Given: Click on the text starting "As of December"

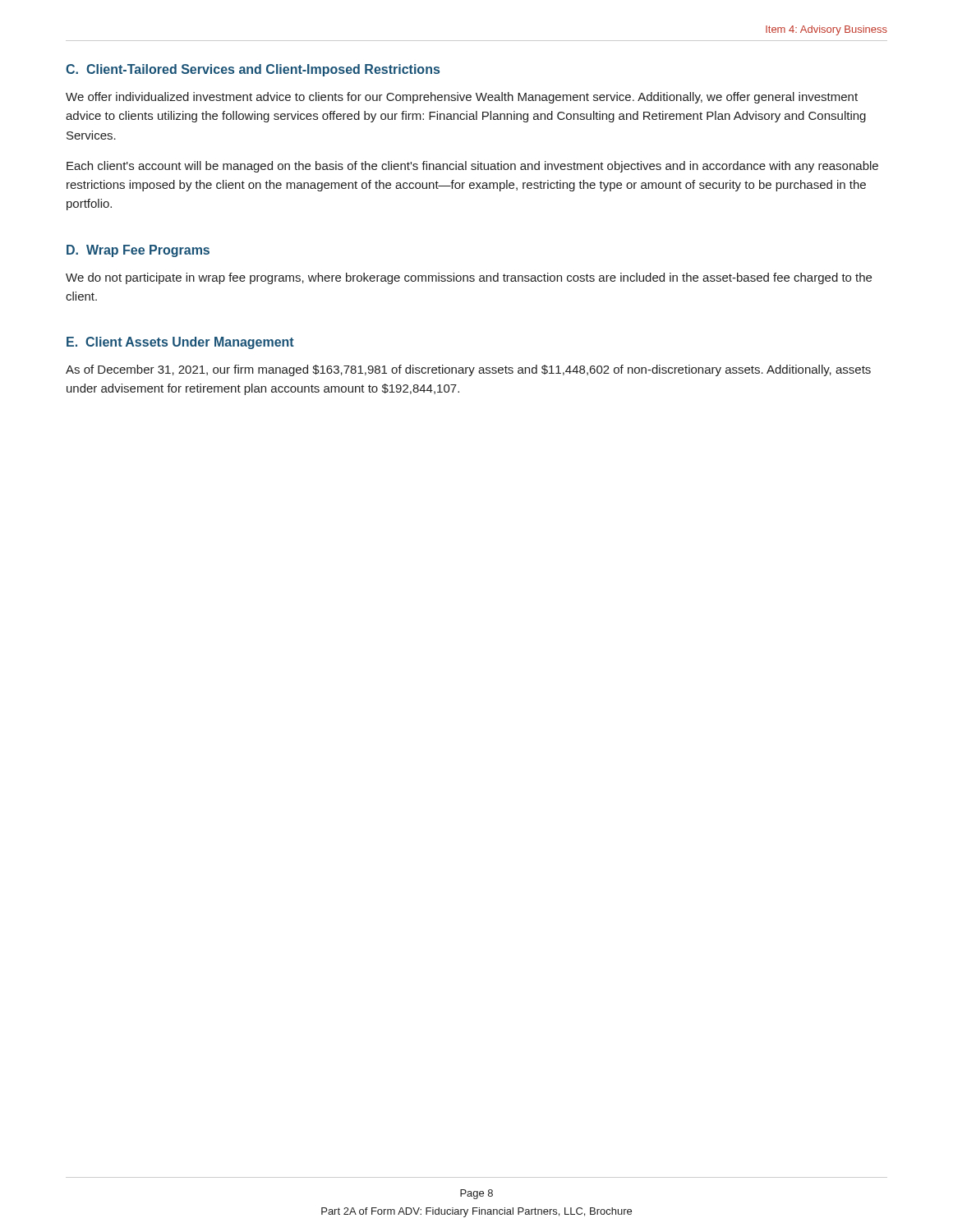Looking at the screenshot, I should point(468,379).
